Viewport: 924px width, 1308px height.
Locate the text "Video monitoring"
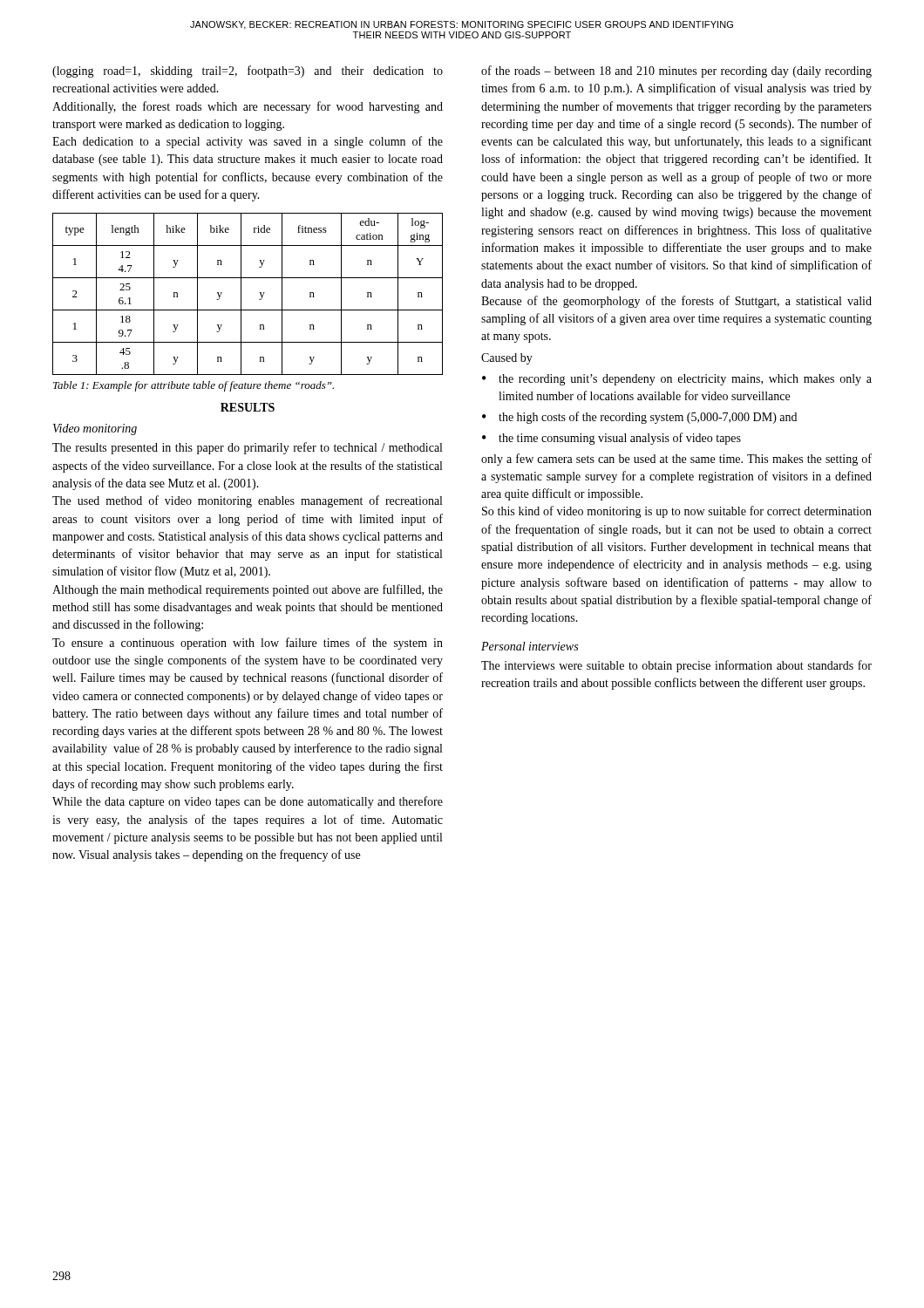(x=95, y=429)
